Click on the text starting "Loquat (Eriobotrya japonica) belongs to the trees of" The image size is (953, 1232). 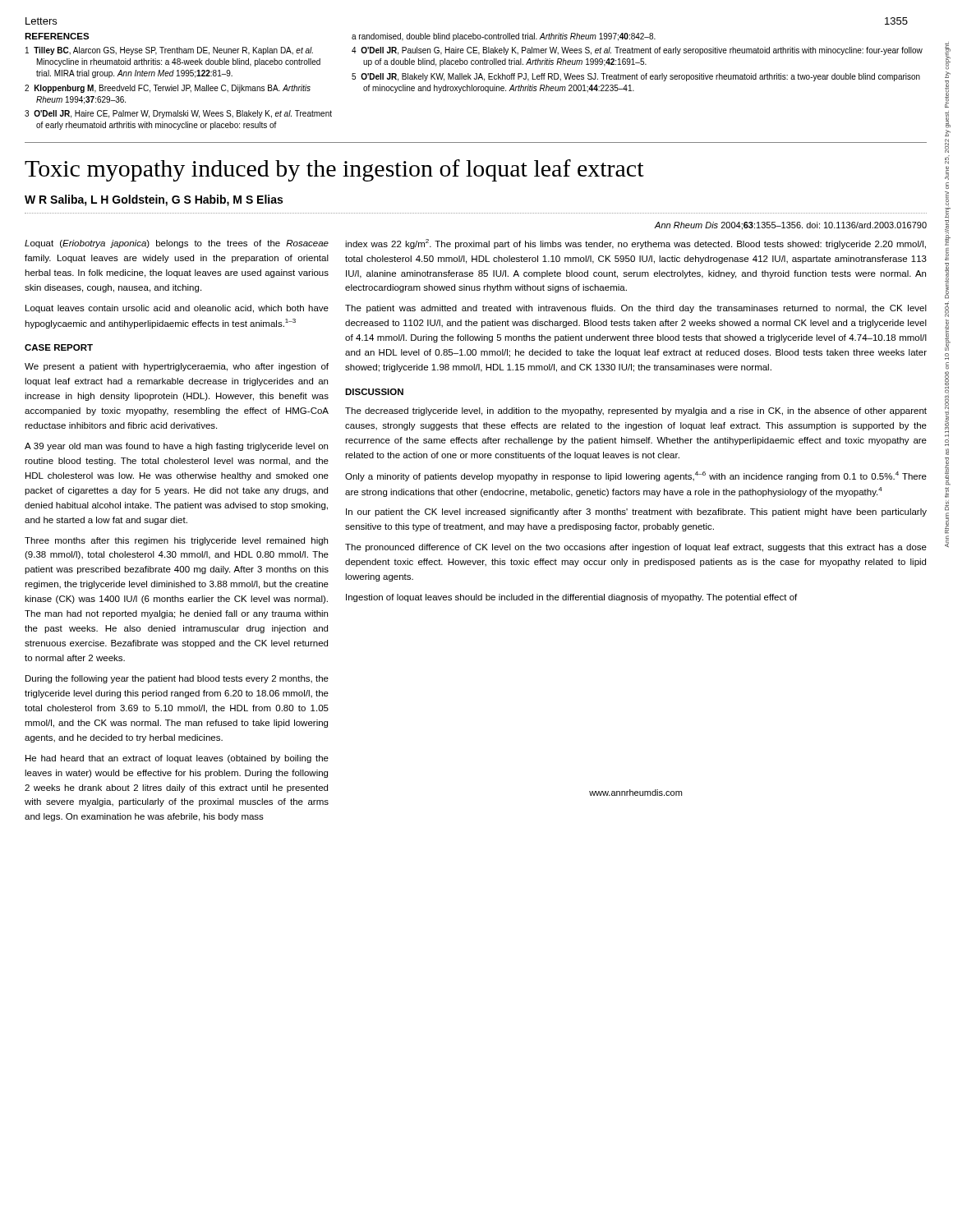point(177,265)
